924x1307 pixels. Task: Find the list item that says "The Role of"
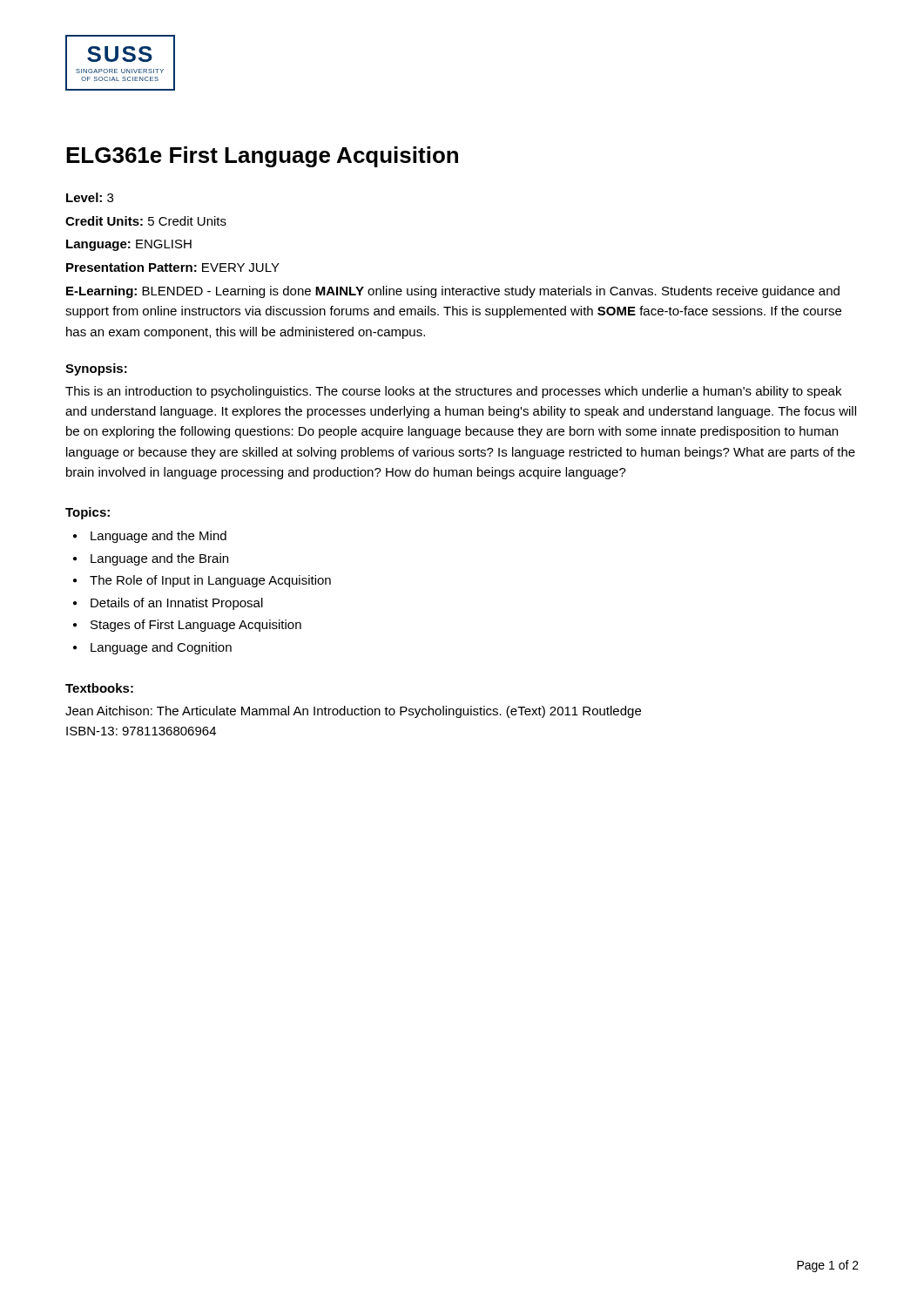point(211,580)
